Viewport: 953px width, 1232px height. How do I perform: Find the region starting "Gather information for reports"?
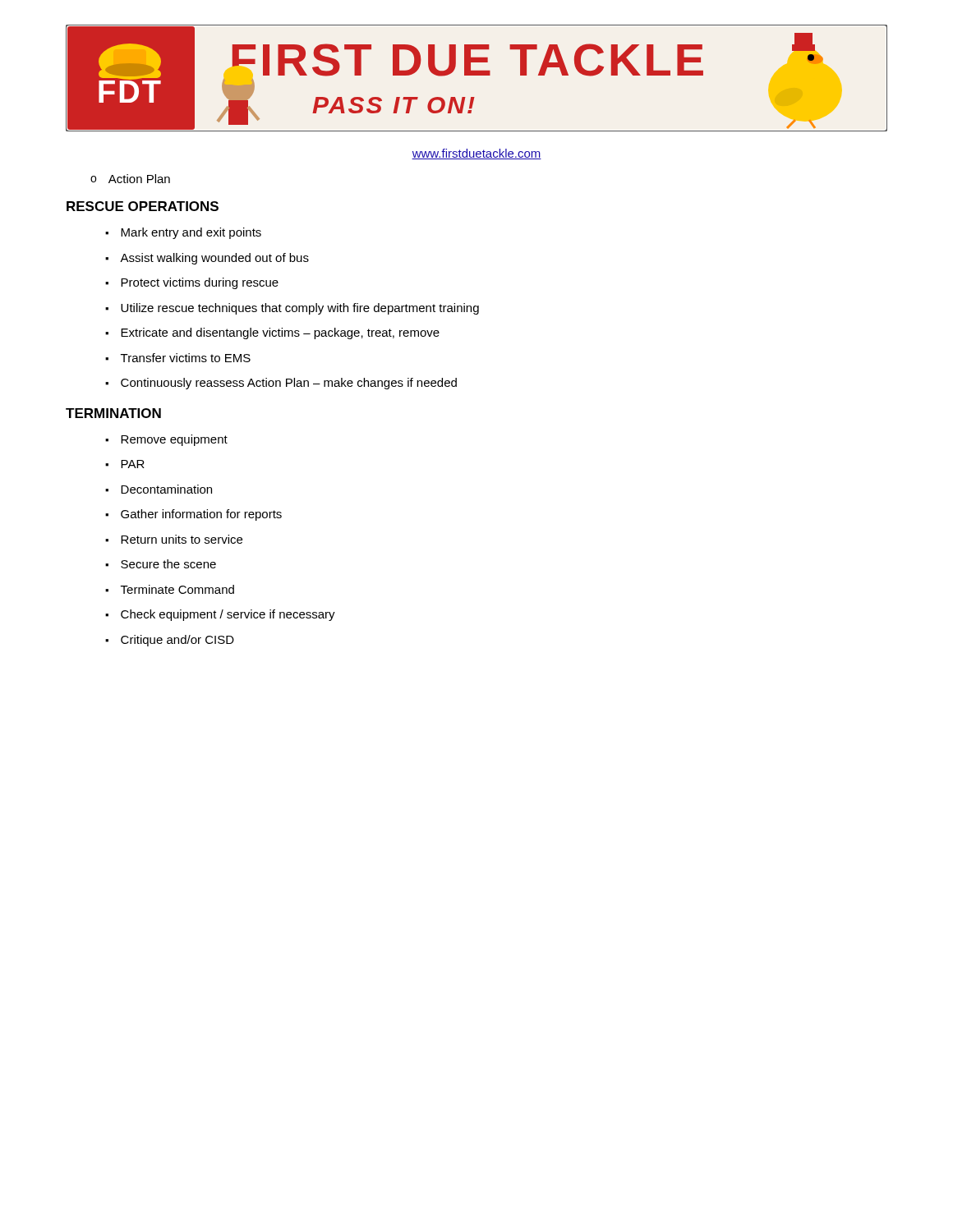point(201,514)
